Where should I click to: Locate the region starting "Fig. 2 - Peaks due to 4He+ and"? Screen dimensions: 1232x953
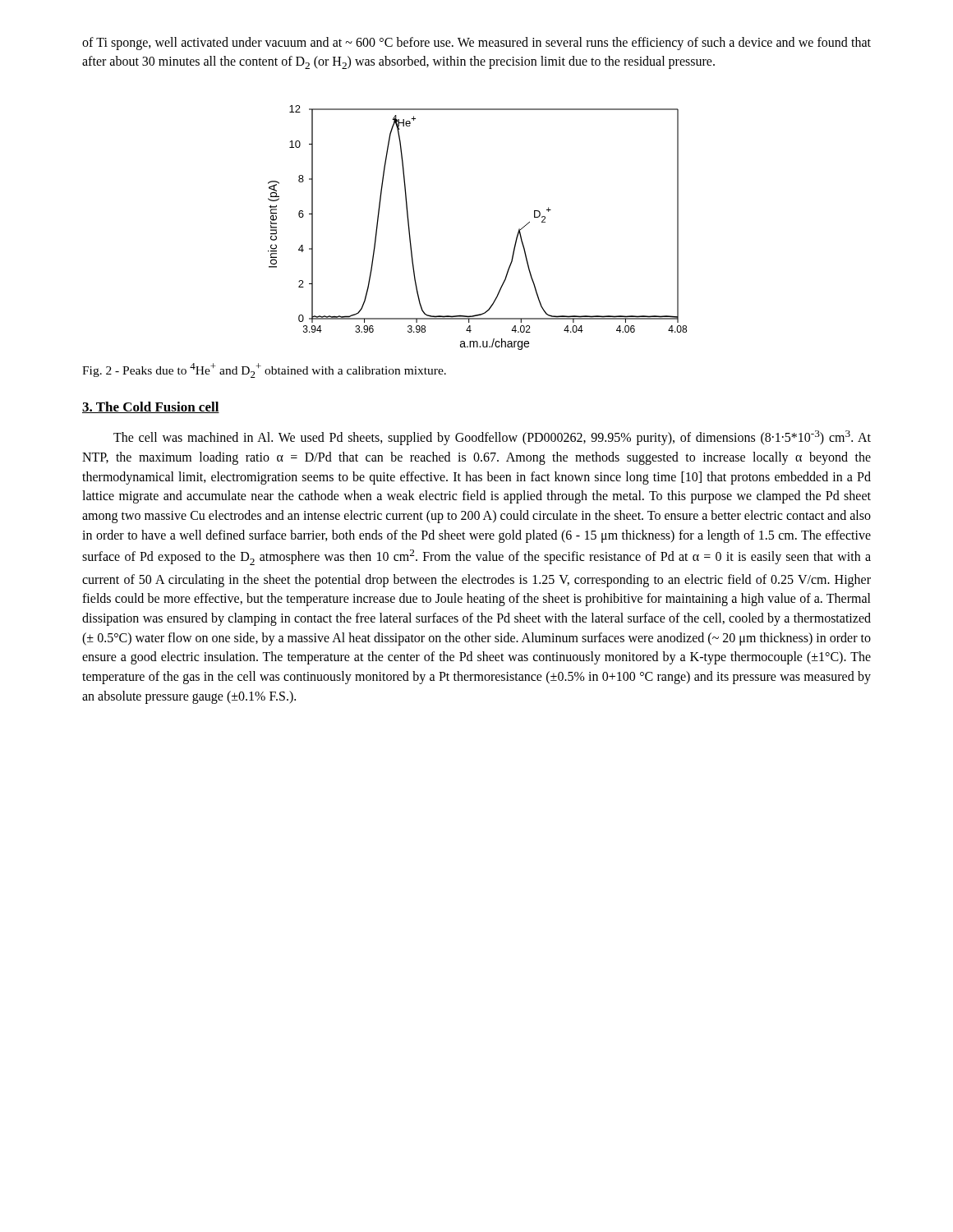264,370
